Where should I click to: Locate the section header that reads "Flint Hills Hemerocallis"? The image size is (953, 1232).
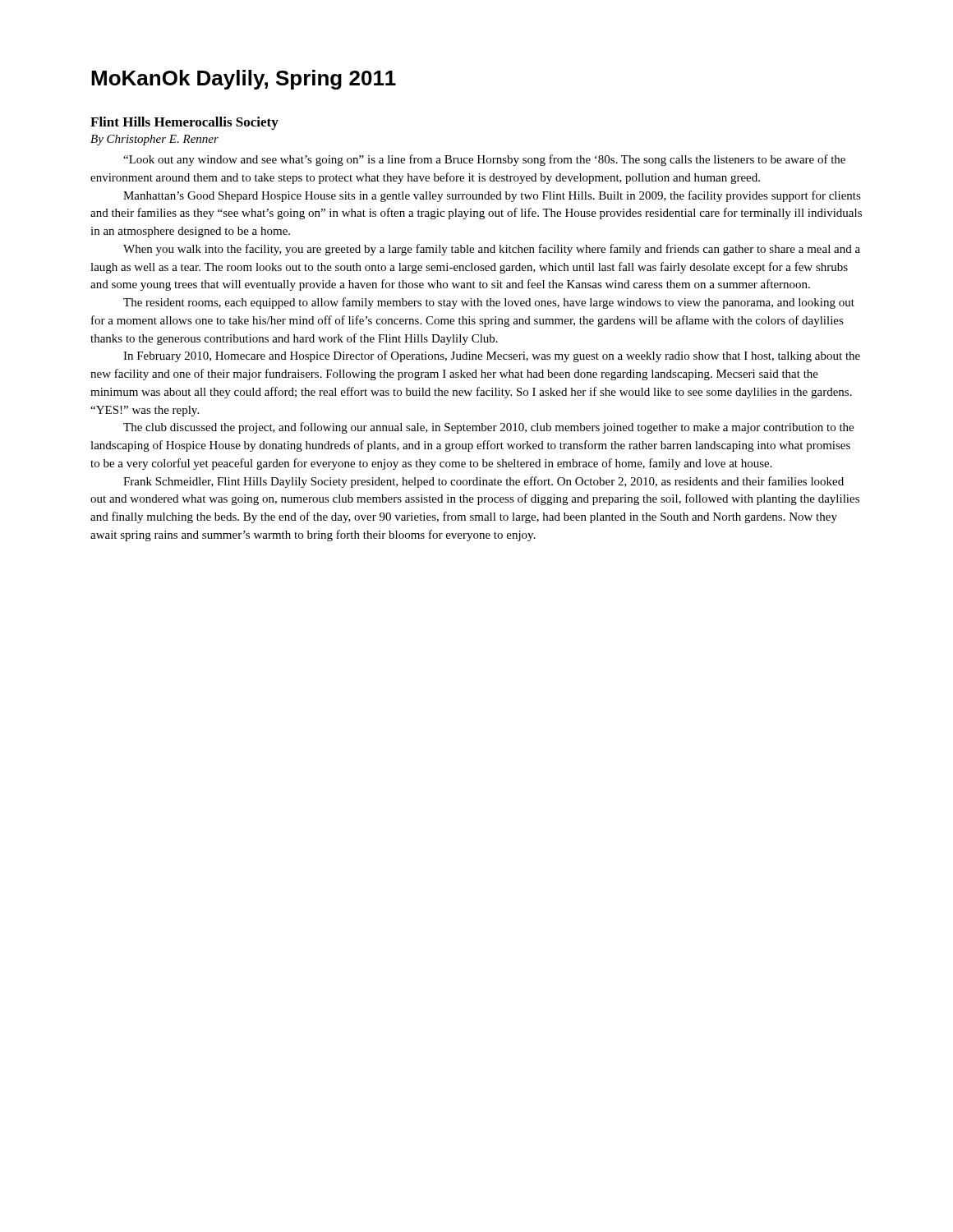184,122
